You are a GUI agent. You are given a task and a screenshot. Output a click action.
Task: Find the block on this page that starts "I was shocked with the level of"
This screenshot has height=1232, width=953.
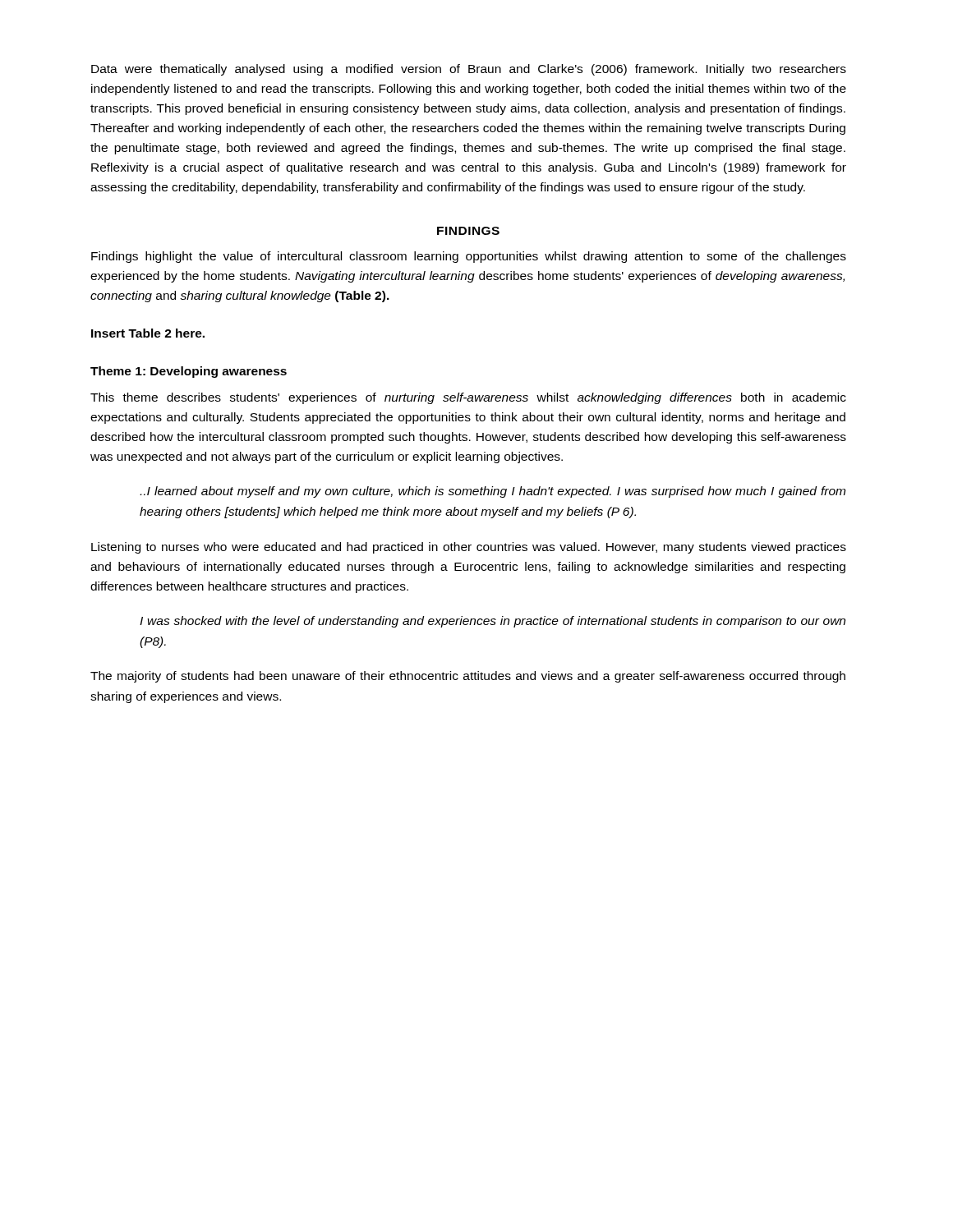click(493, 631)
